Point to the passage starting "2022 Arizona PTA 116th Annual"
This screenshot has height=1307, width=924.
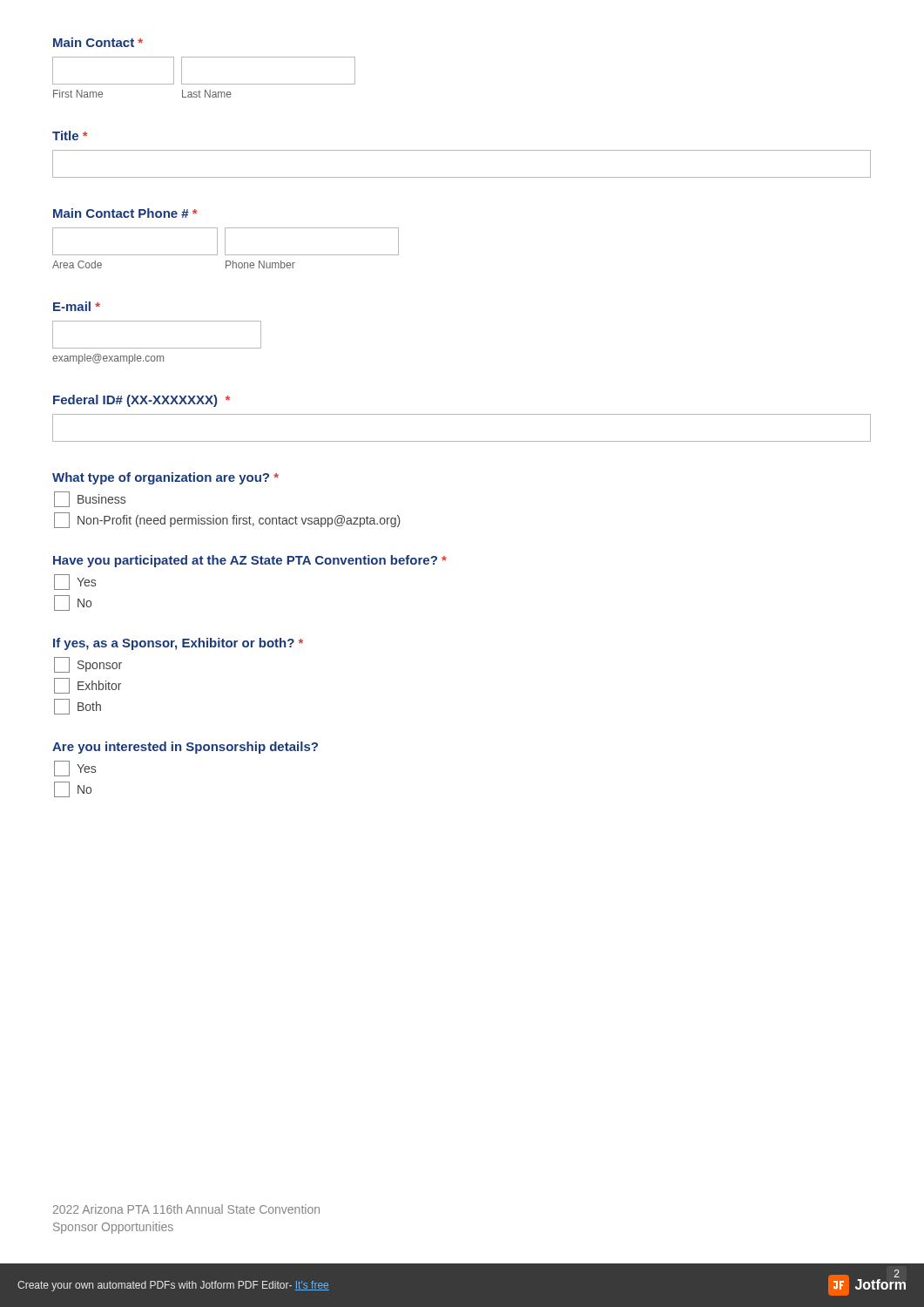[x=186, y=1209]
